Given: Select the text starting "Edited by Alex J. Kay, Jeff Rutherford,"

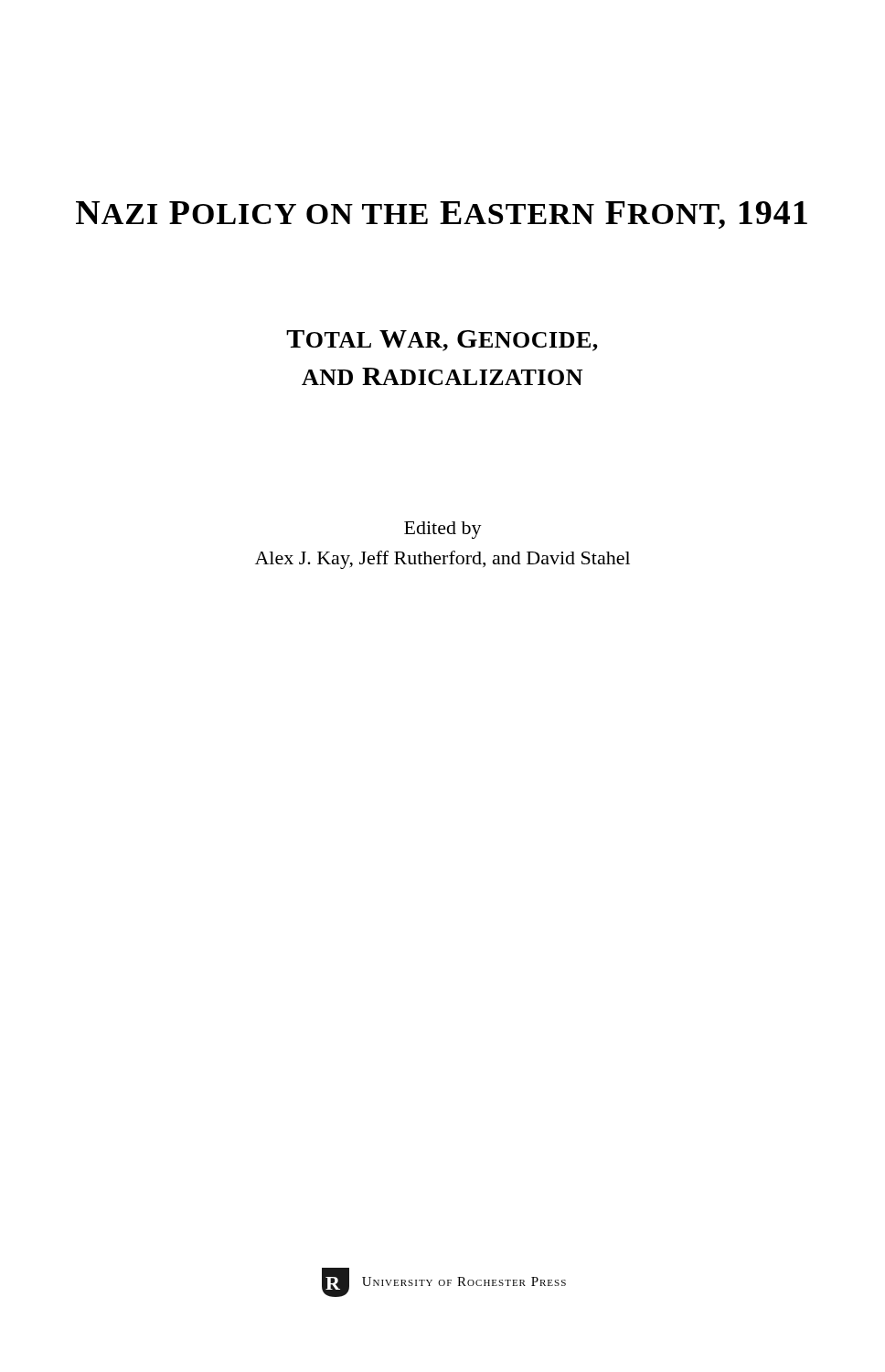Looking at the screenshot, I should pos(442,542).
